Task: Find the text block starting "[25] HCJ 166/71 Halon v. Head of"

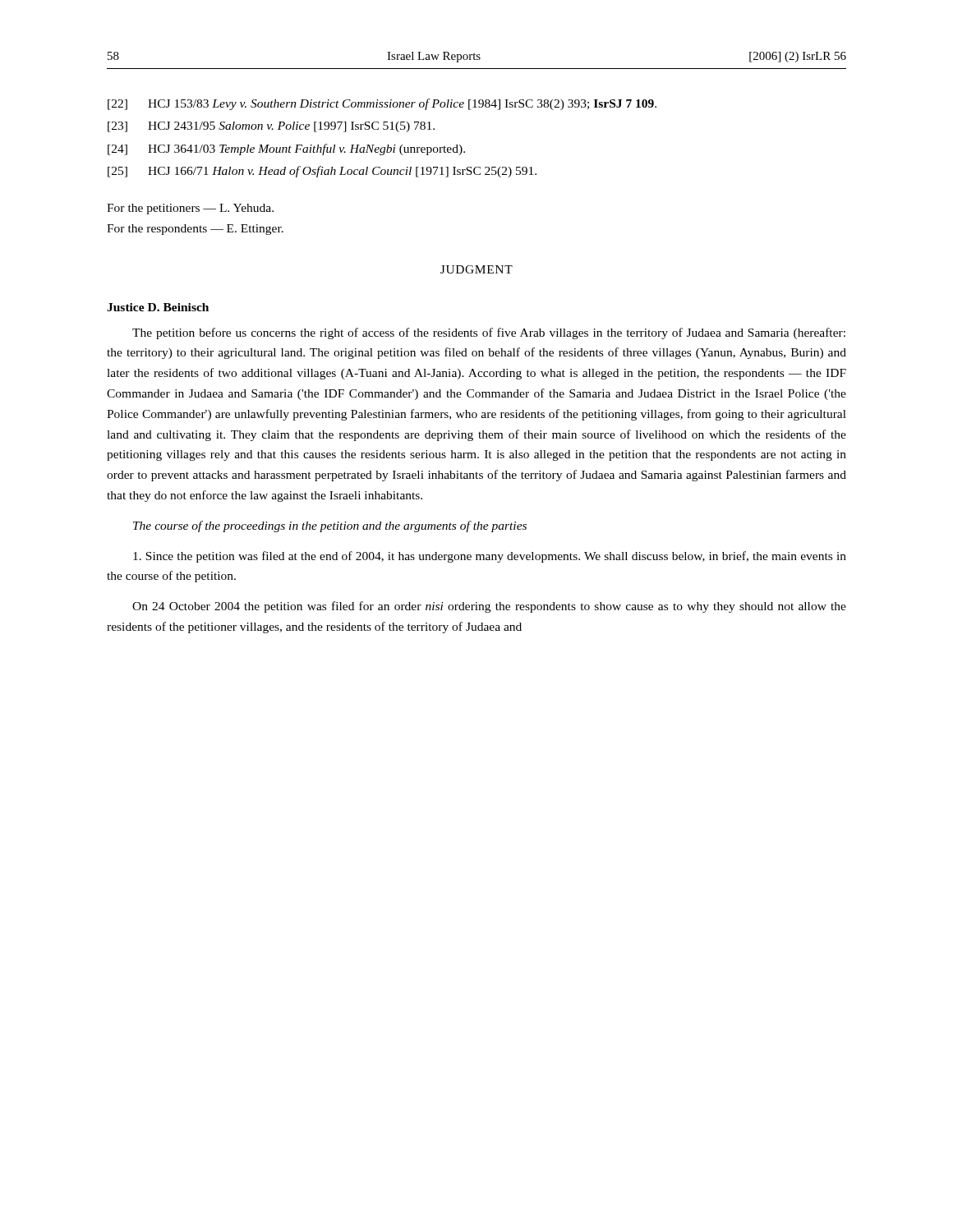Action: coord(476,170)
